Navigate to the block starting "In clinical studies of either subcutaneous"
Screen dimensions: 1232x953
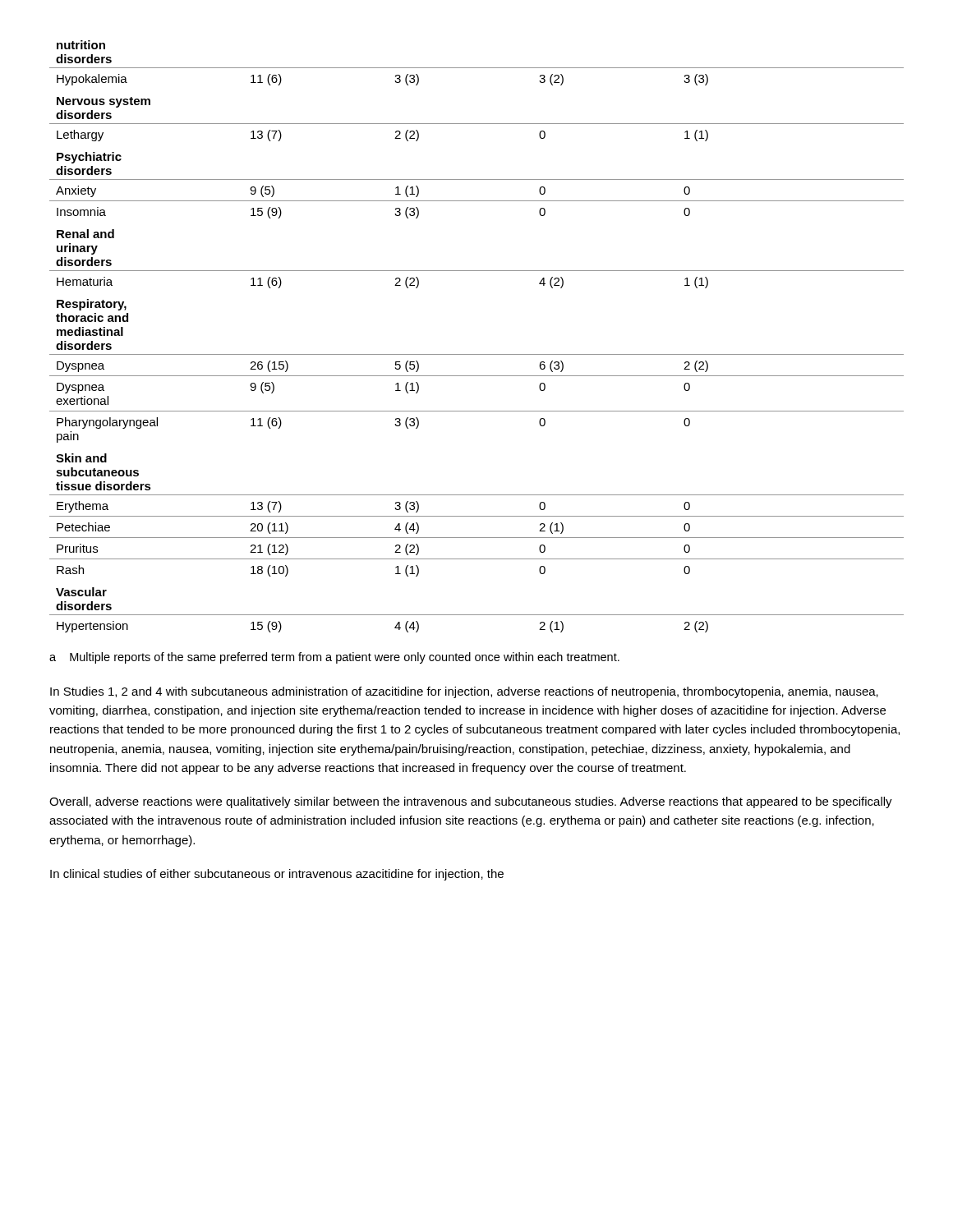coord(277,873)
